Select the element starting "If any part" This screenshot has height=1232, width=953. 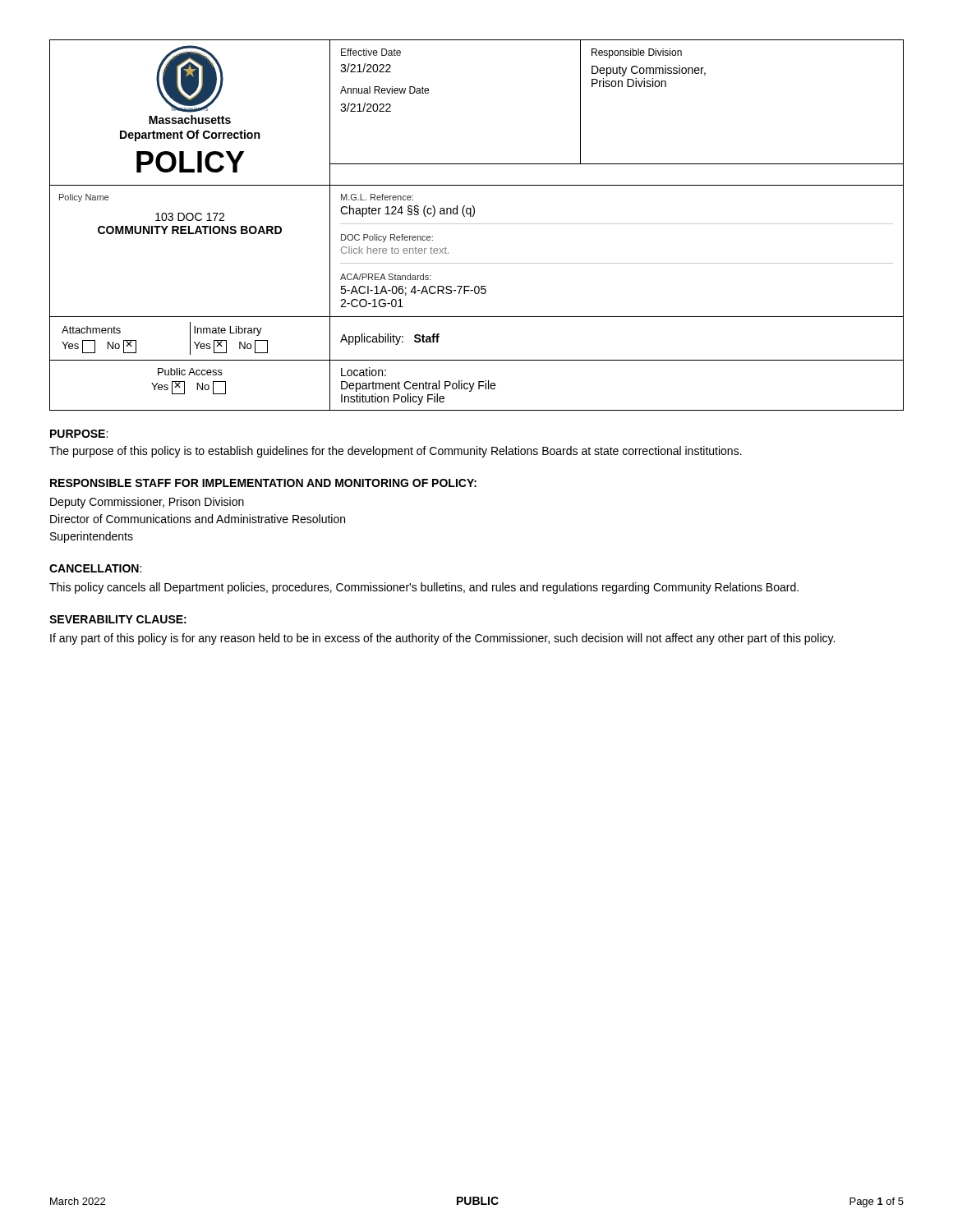[x=443, y=638]
